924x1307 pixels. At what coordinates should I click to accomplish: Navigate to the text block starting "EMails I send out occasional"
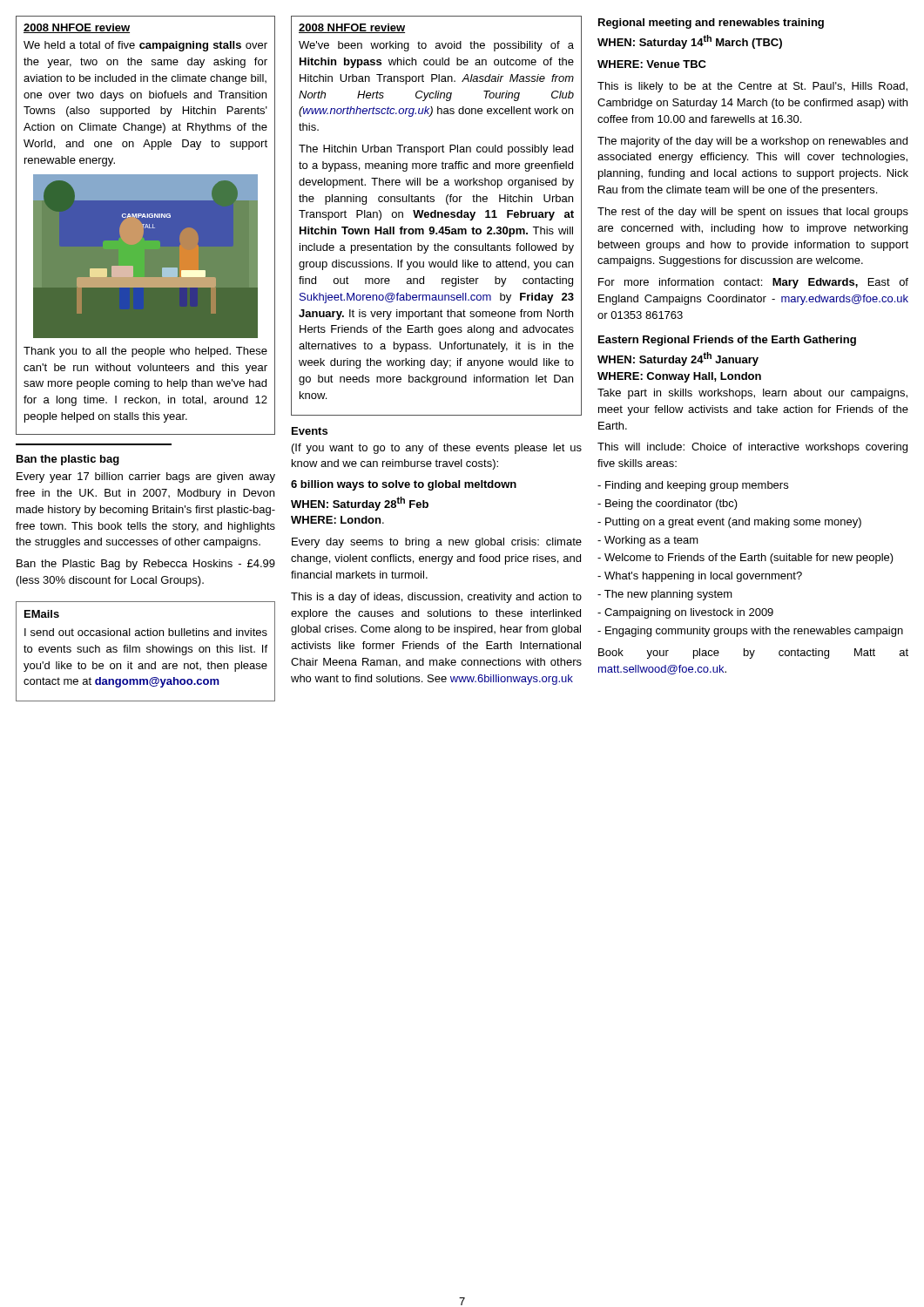tap(145, 651)
